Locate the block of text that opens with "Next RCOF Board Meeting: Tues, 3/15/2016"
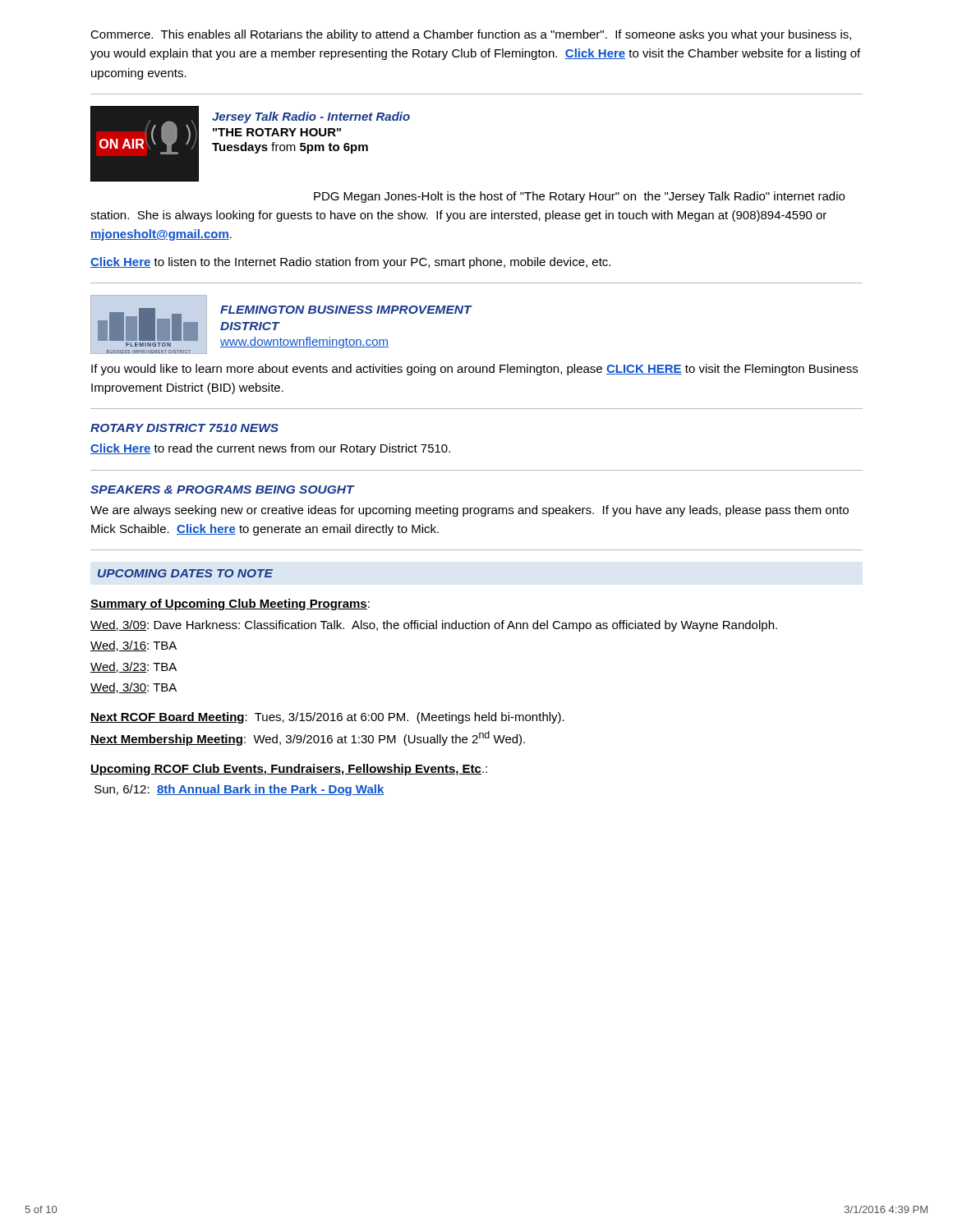The height and width of the screenshot is (1232, 953). pos(328,727)
